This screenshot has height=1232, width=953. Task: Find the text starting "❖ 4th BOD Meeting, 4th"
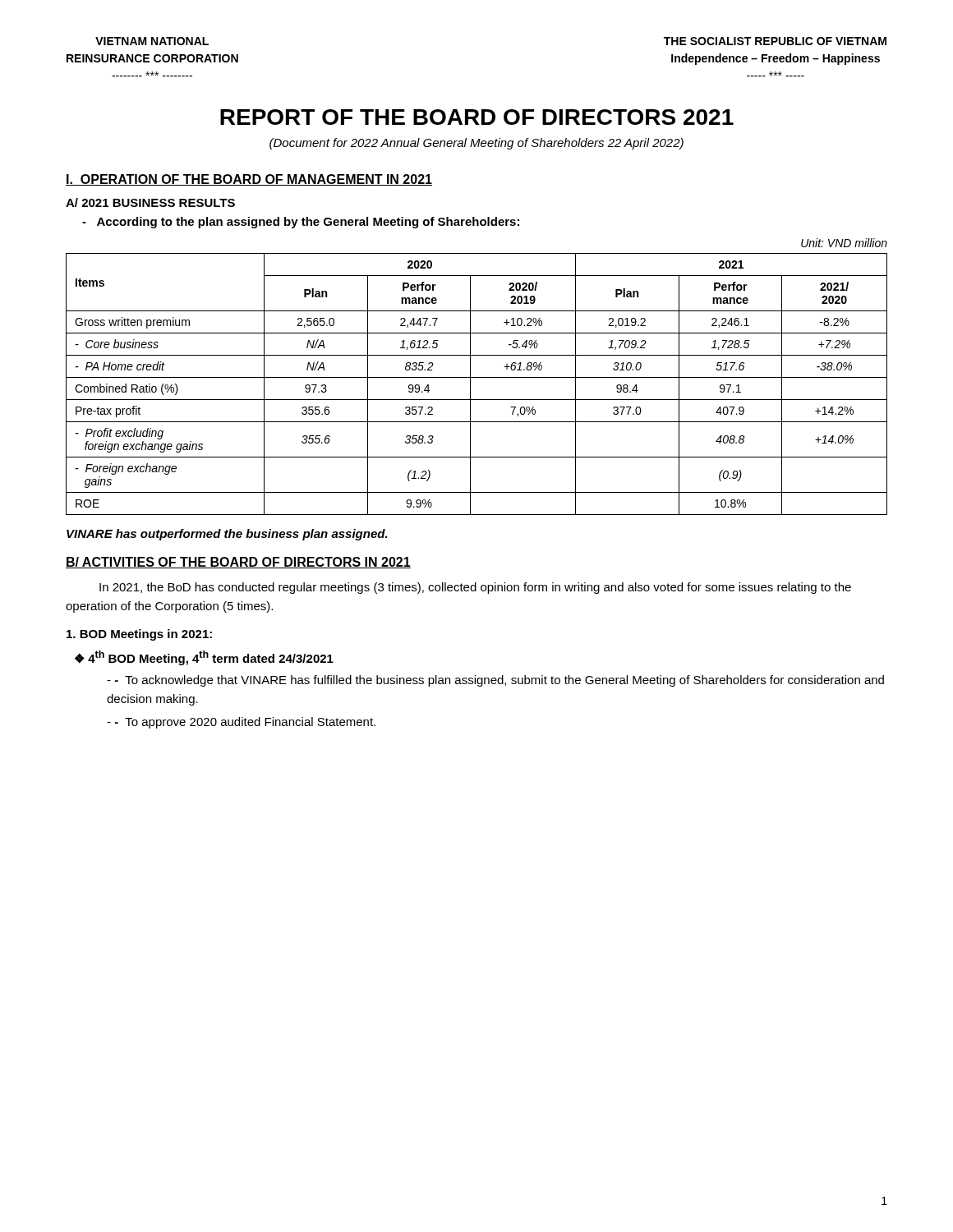204,657
